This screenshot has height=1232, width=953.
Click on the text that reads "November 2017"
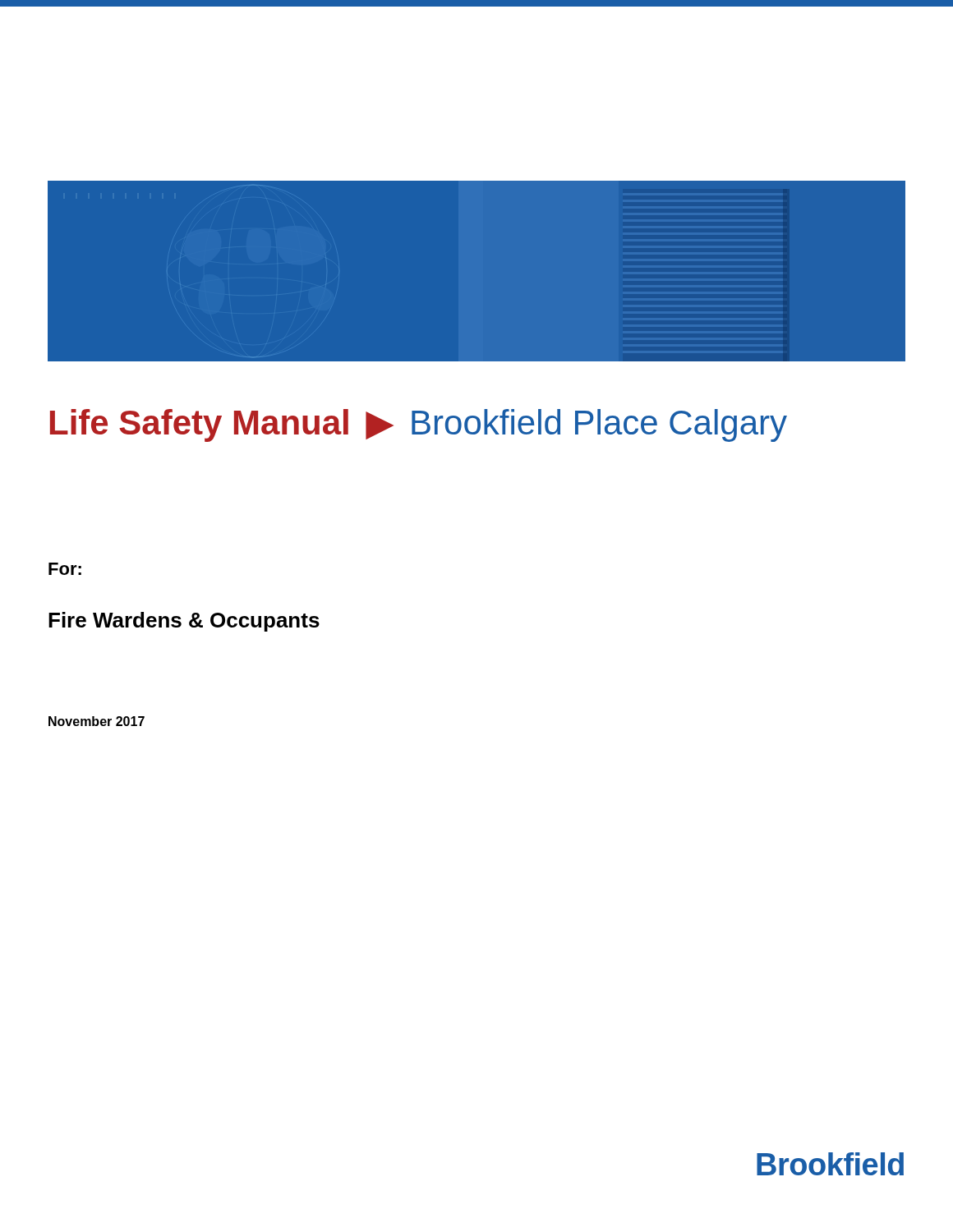pos(96,722)
